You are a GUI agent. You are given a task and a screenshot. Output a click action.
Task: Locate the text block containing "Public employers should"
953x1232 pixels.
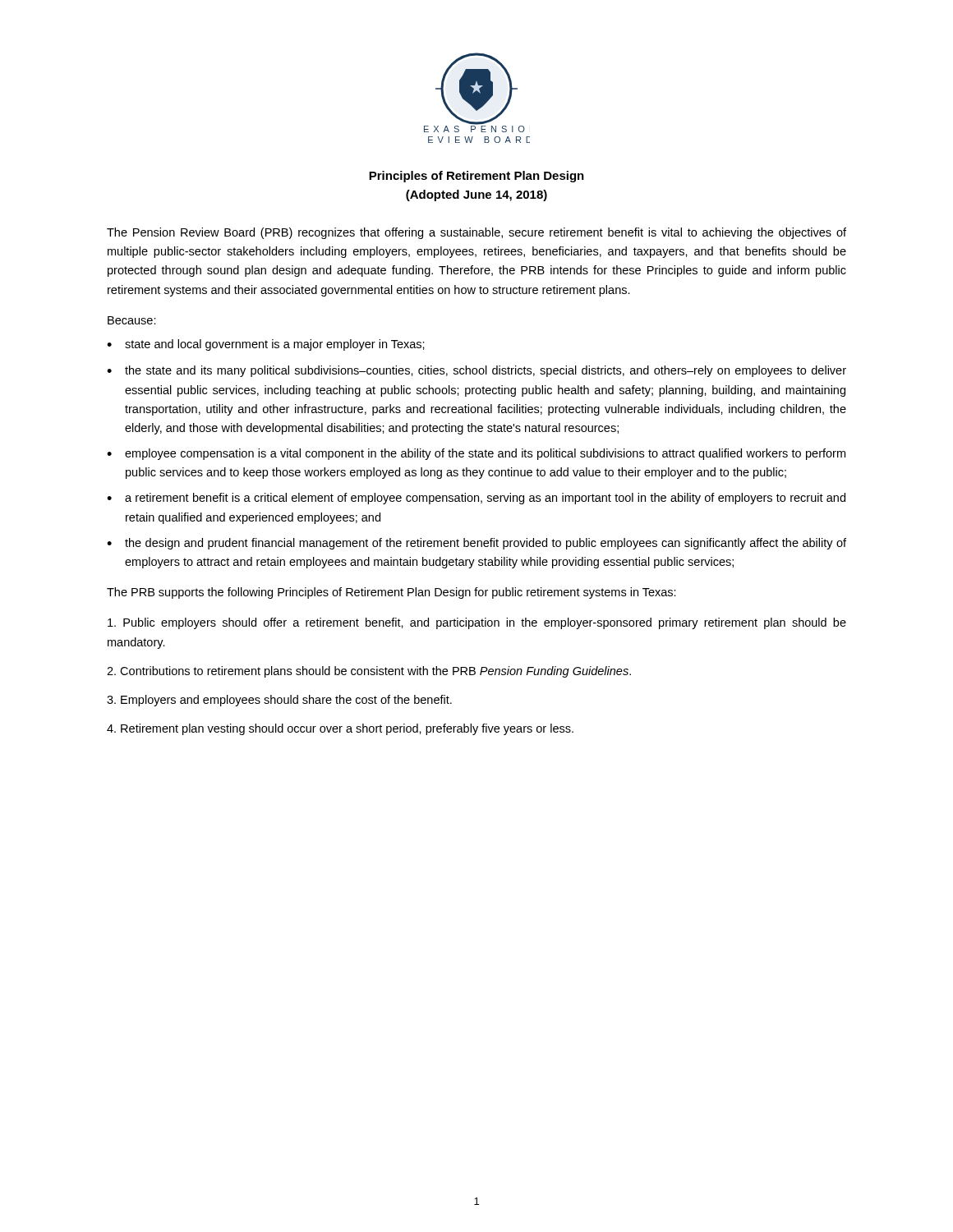pos(476,632)
